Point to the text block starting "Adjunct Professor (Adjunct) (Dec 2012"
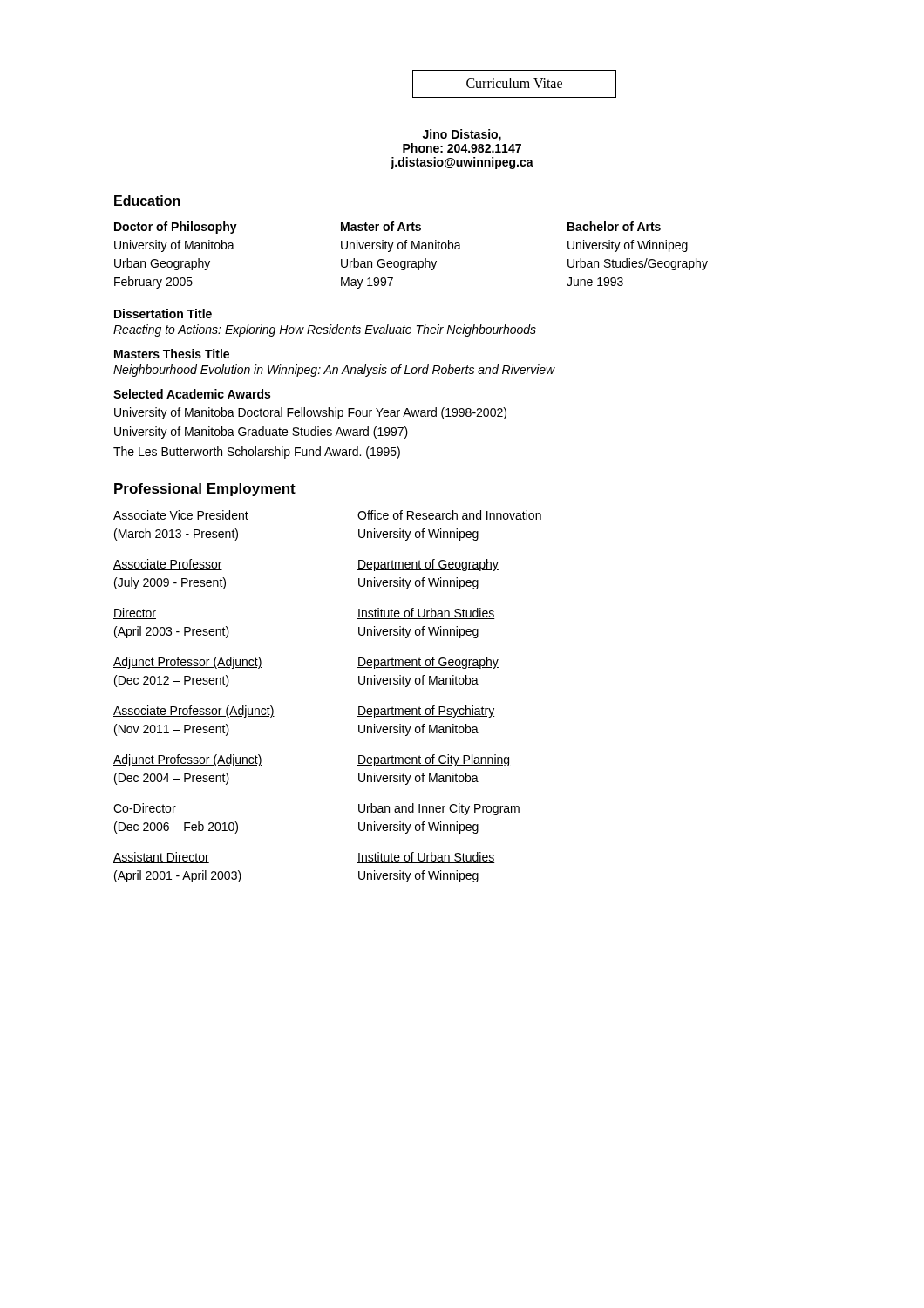Screen dimensions: 1308x924 pyautogui.click(x=462, y=672)
